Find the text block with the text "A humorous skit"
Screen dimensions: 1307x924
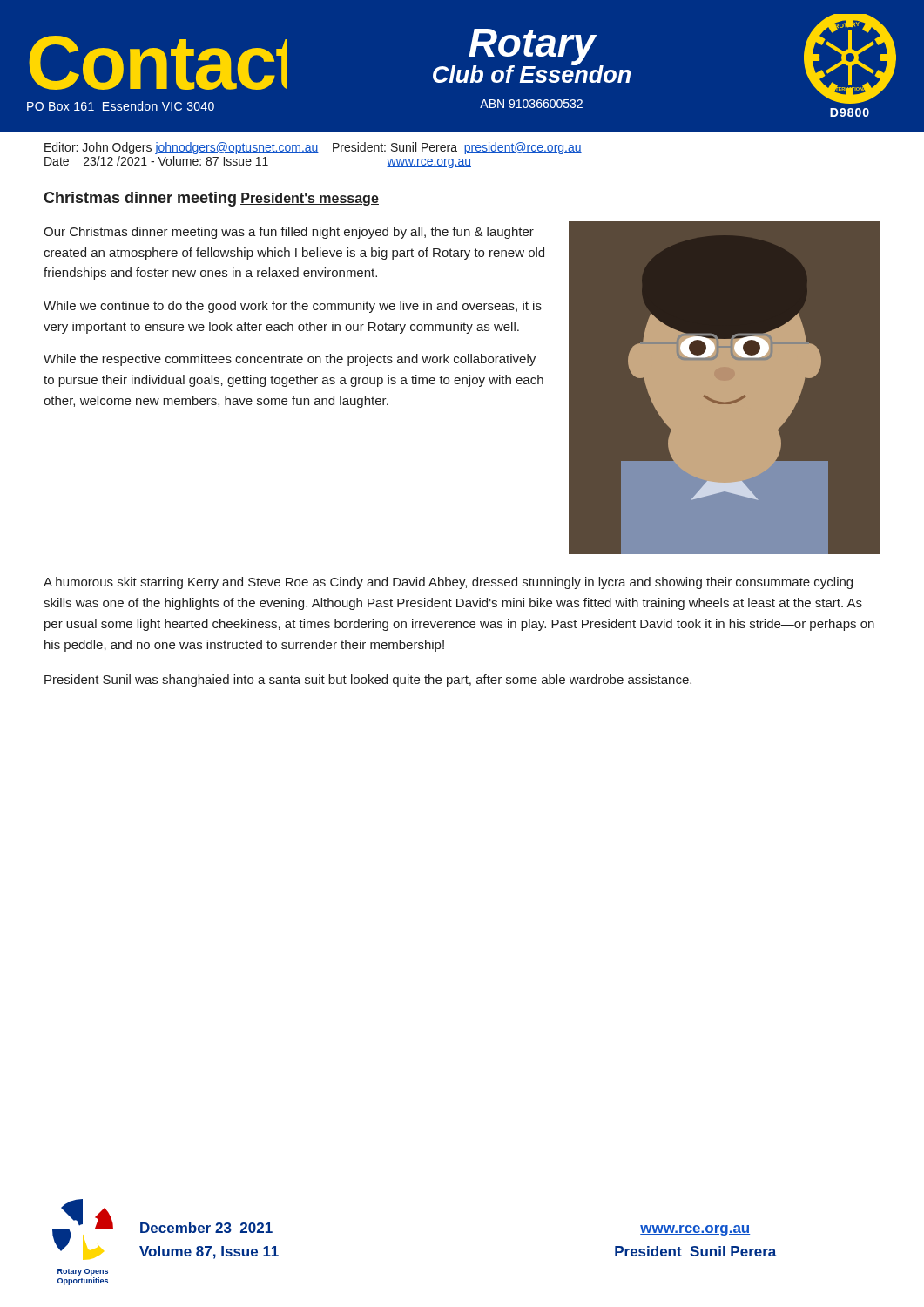[x=462, y=613]
